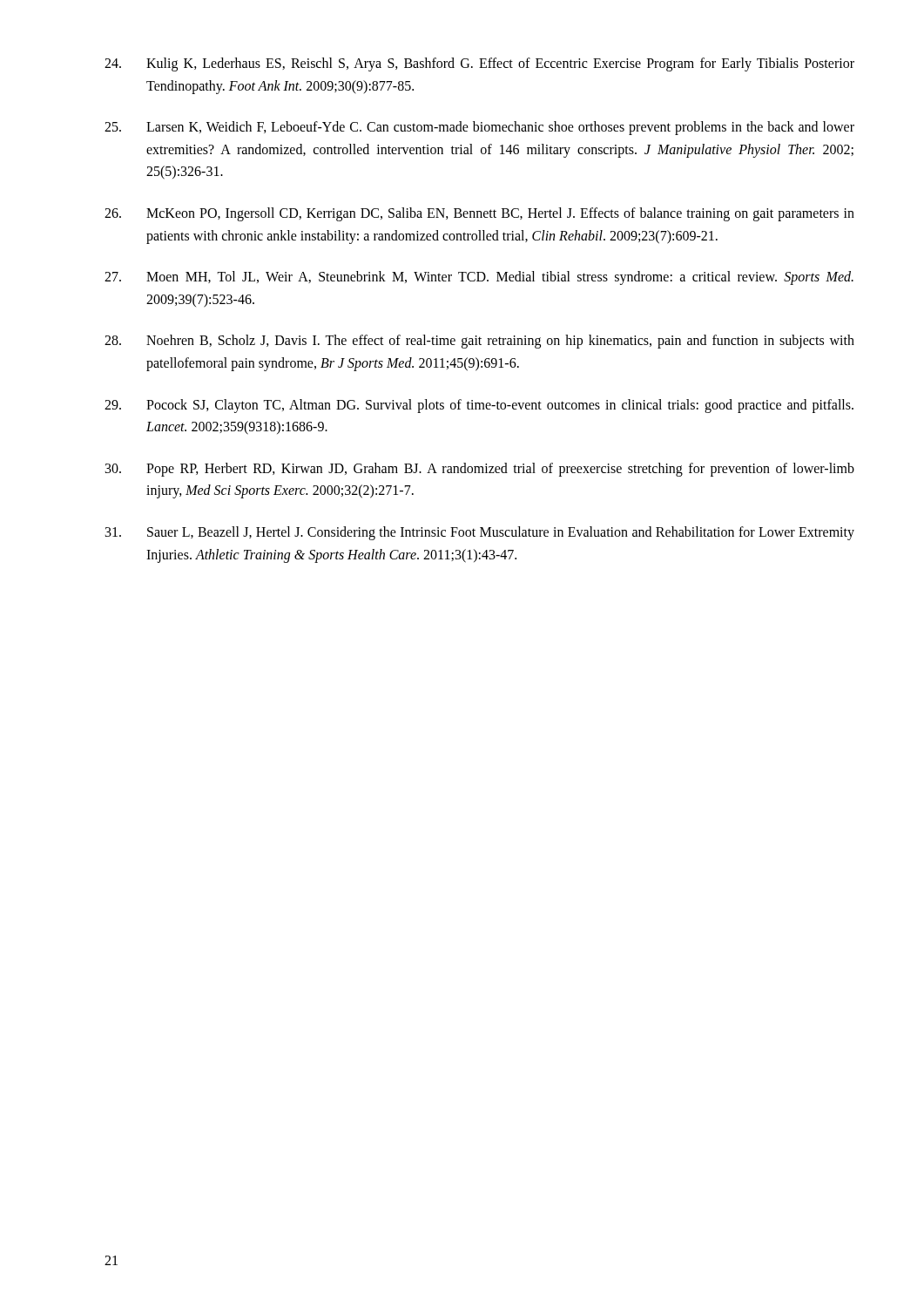Viewport: 924px width, 1307px height.
Task: Click on the region starting "29. Pocock SJ, Clayton TC, Altman"
Action: [479, 416]
